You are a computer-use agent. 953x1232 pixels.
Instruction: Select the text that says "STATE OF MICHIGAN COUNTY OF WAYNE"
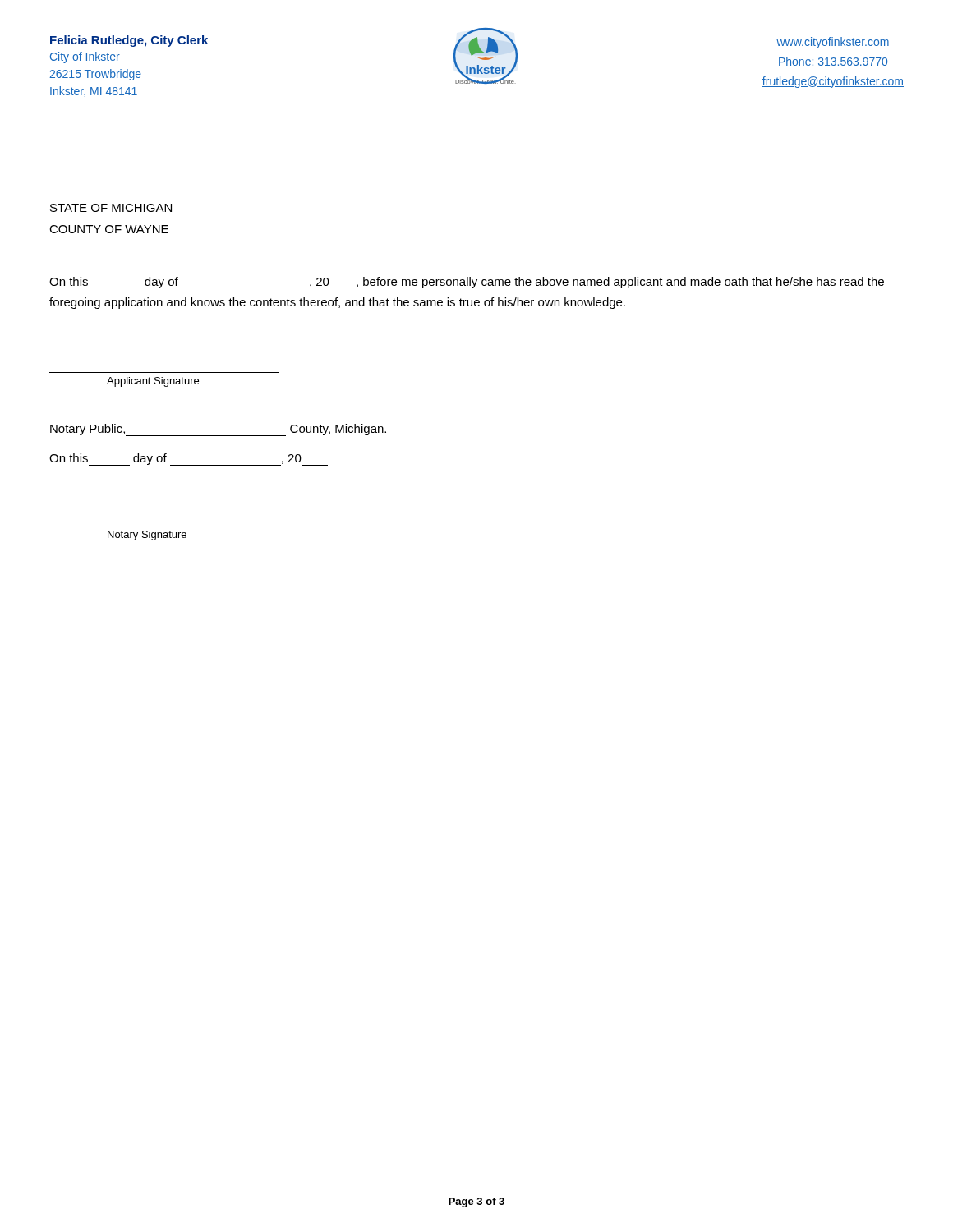(111, 208)
